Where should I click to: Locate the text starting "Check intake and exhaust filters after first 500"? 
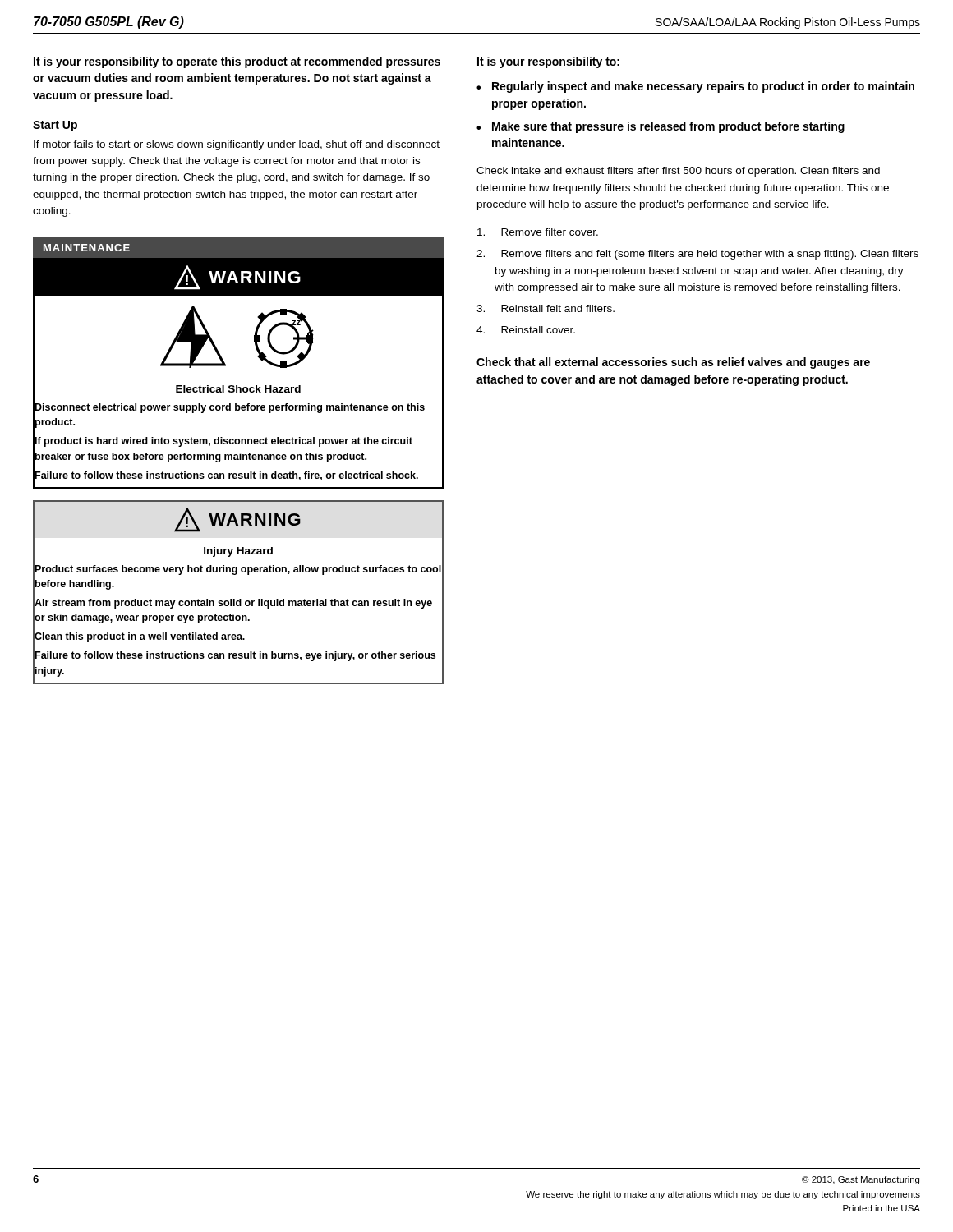683,188
